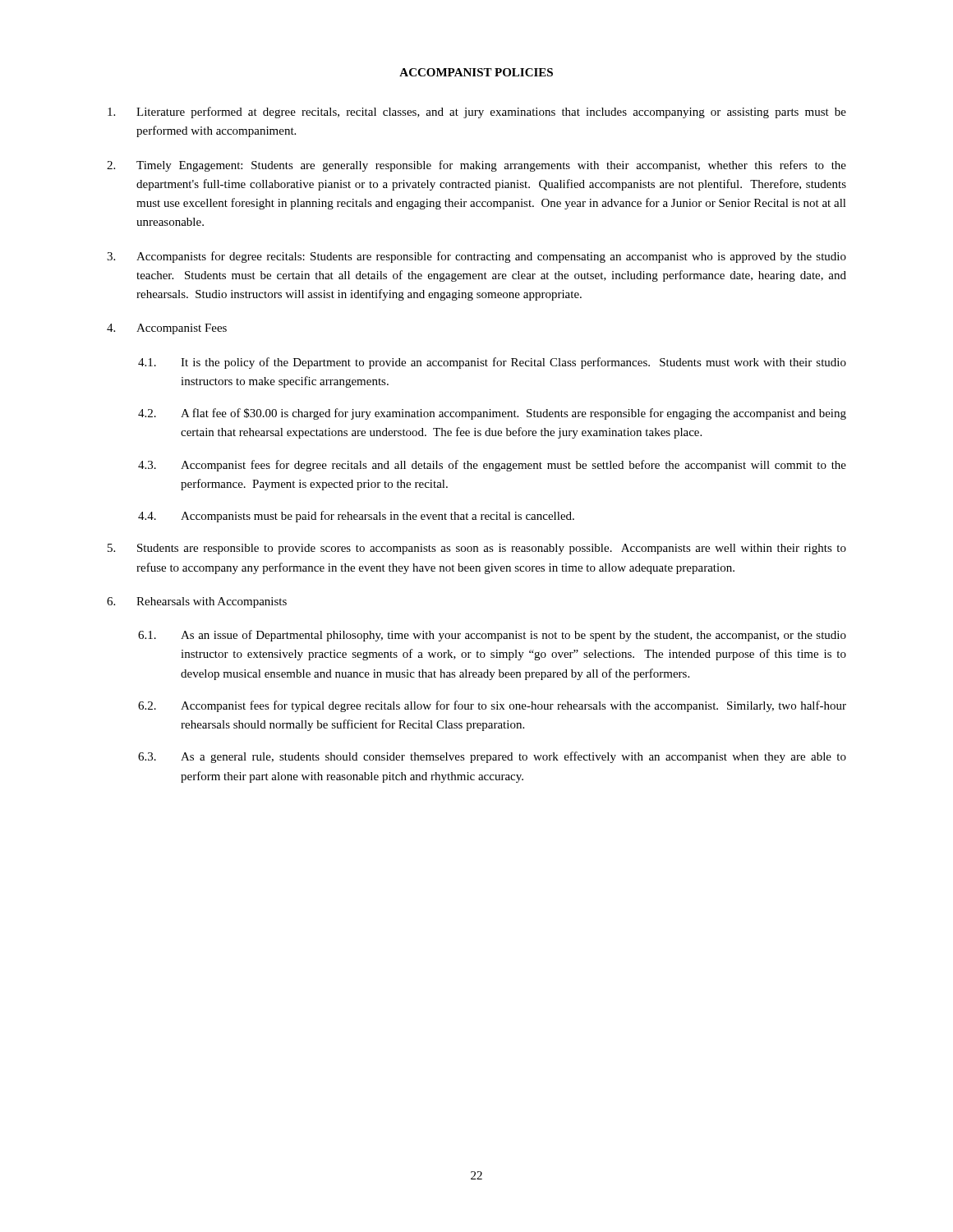Navigate to the text starting "4.4. Accompanists must be paid for"
This screenshot has height=1232, width=953.
click(492, 516)
